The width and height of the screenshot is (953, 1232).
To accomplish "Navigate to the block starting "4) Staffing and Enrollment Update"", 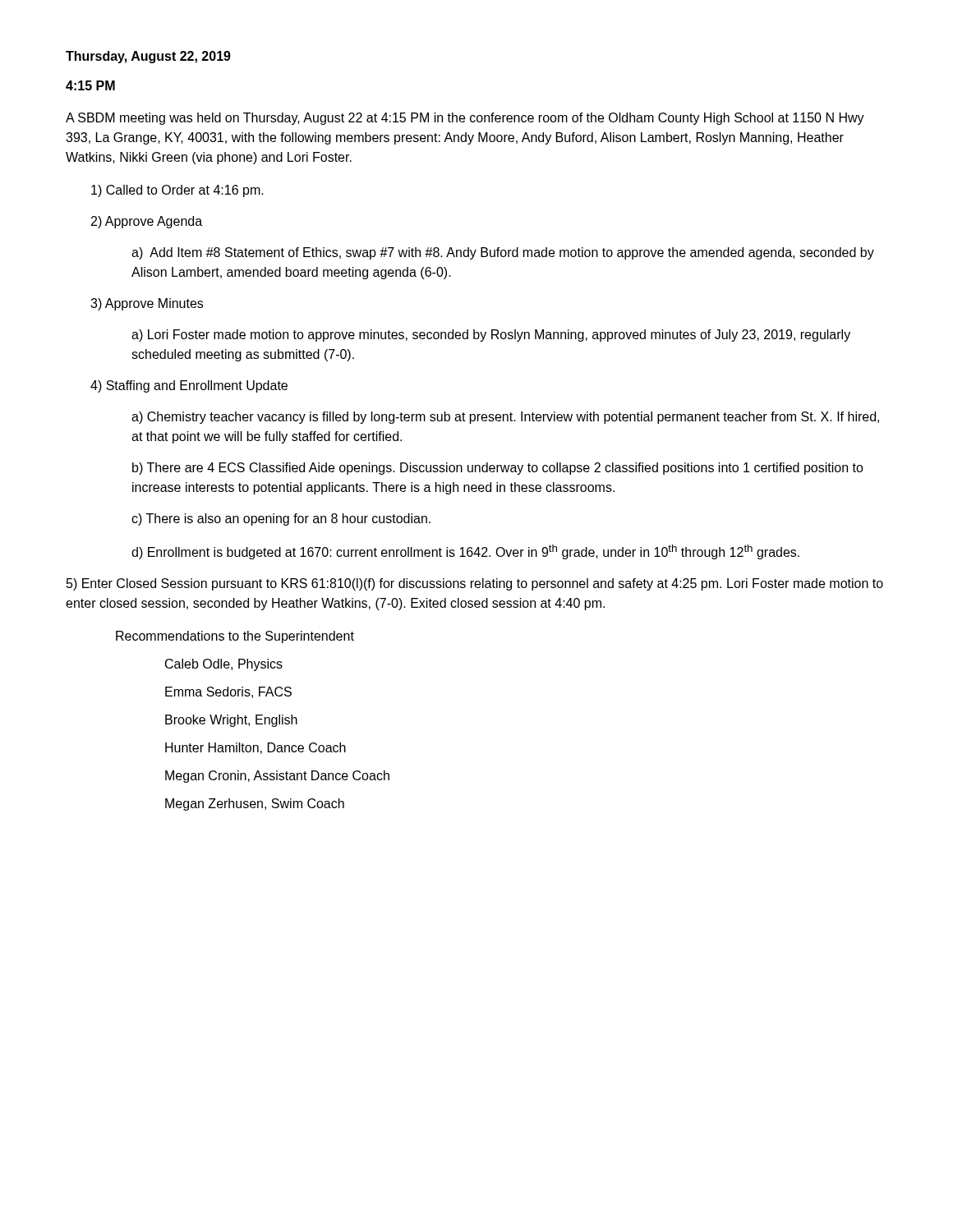I will click(189, 386).
